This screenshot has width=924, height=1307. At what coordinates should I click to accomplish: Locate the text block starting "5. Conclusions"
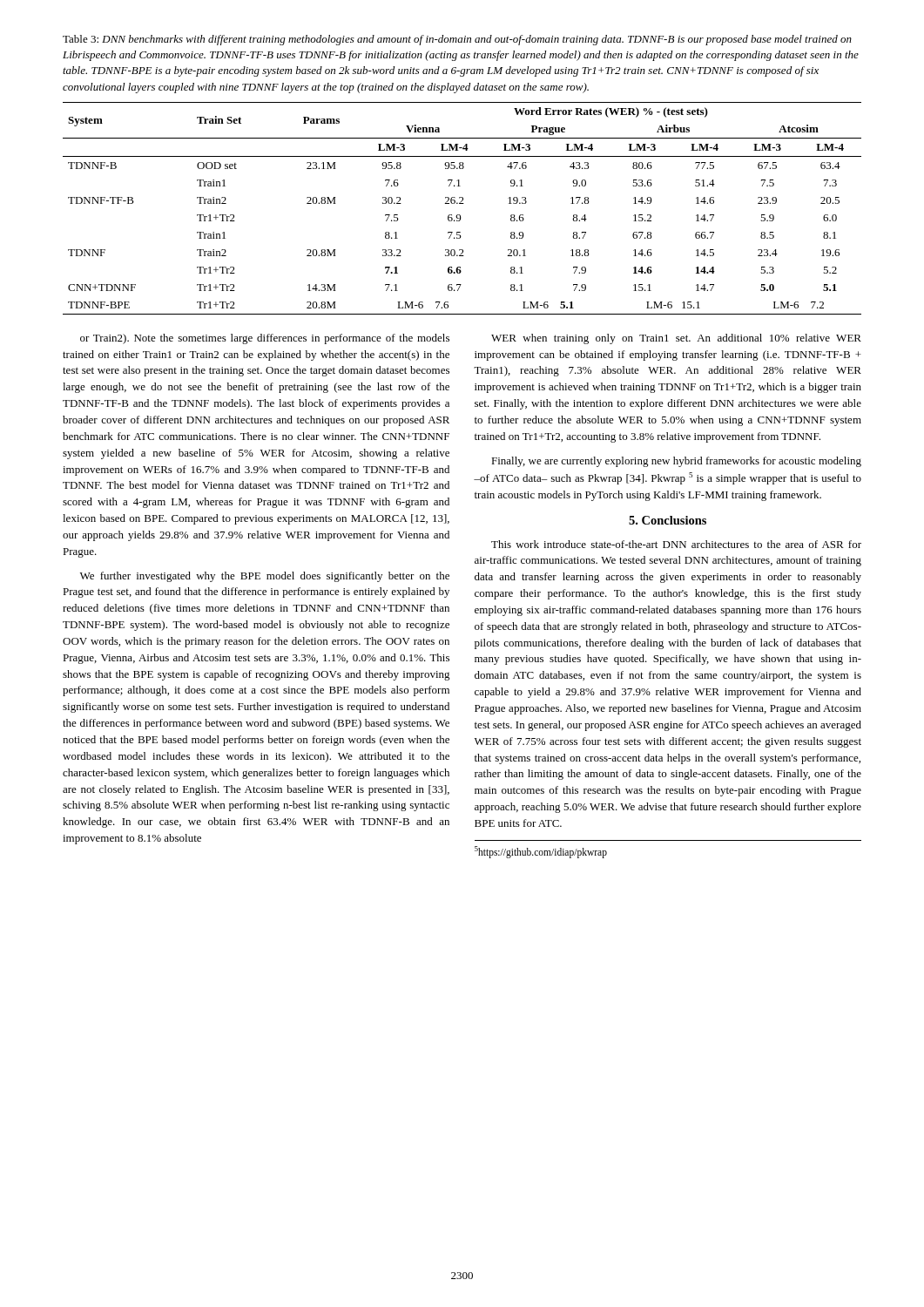[668, 520]
